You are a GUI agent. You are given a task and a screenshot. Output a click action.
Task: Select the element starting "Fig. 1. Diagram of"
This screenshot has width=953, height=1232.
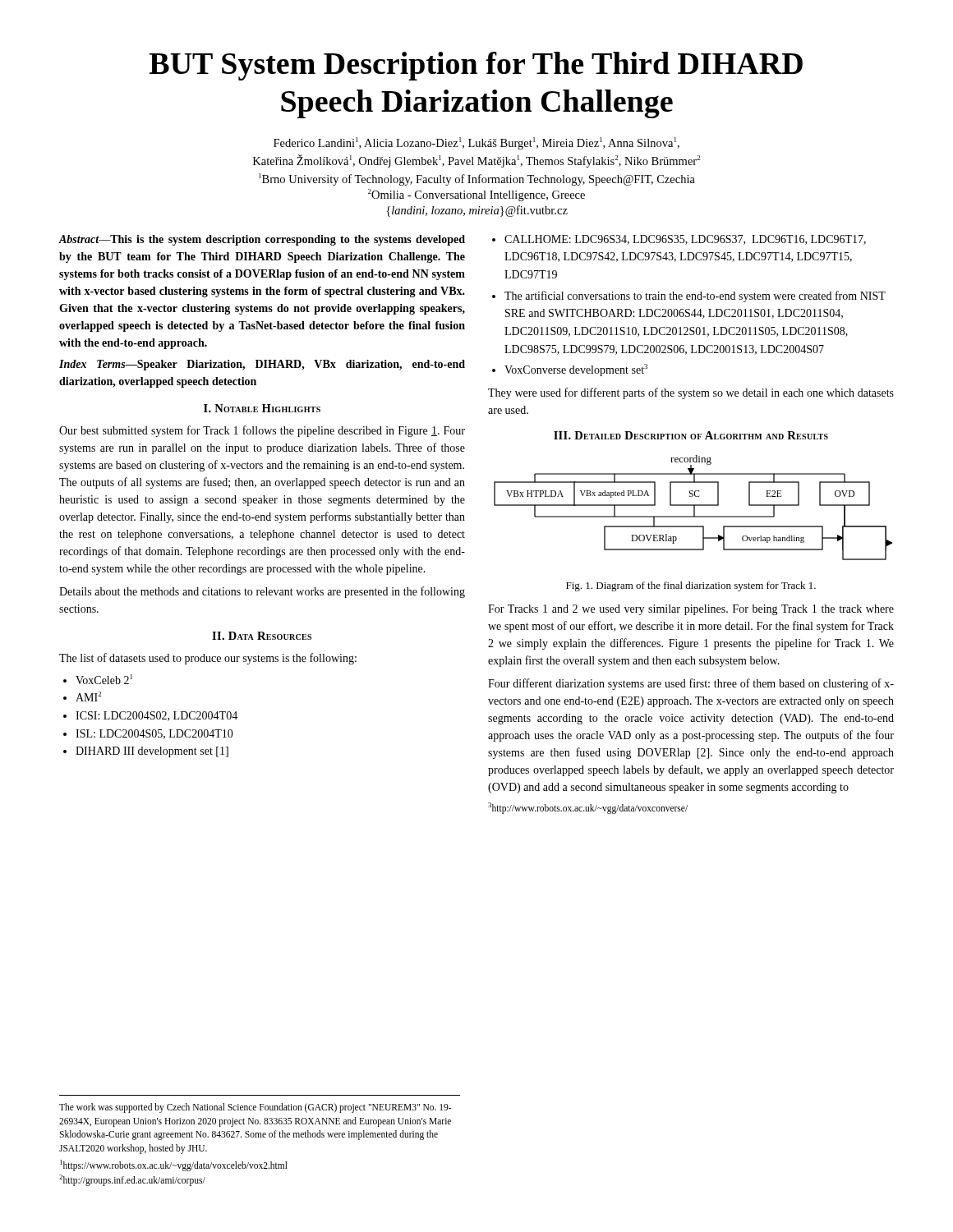click(691, 585)
